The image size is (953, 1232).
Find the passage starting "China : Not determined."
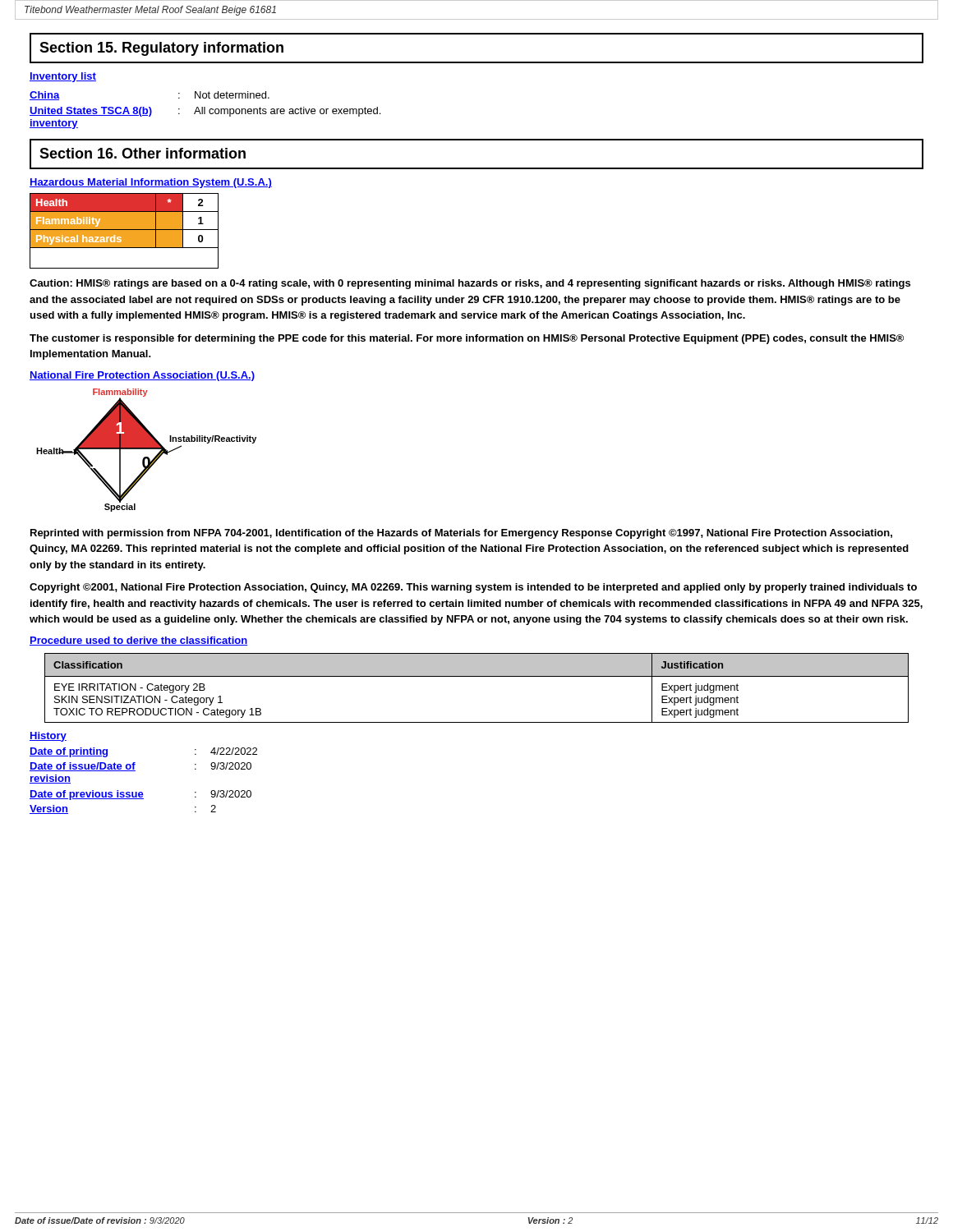click(x=150, y=95)
